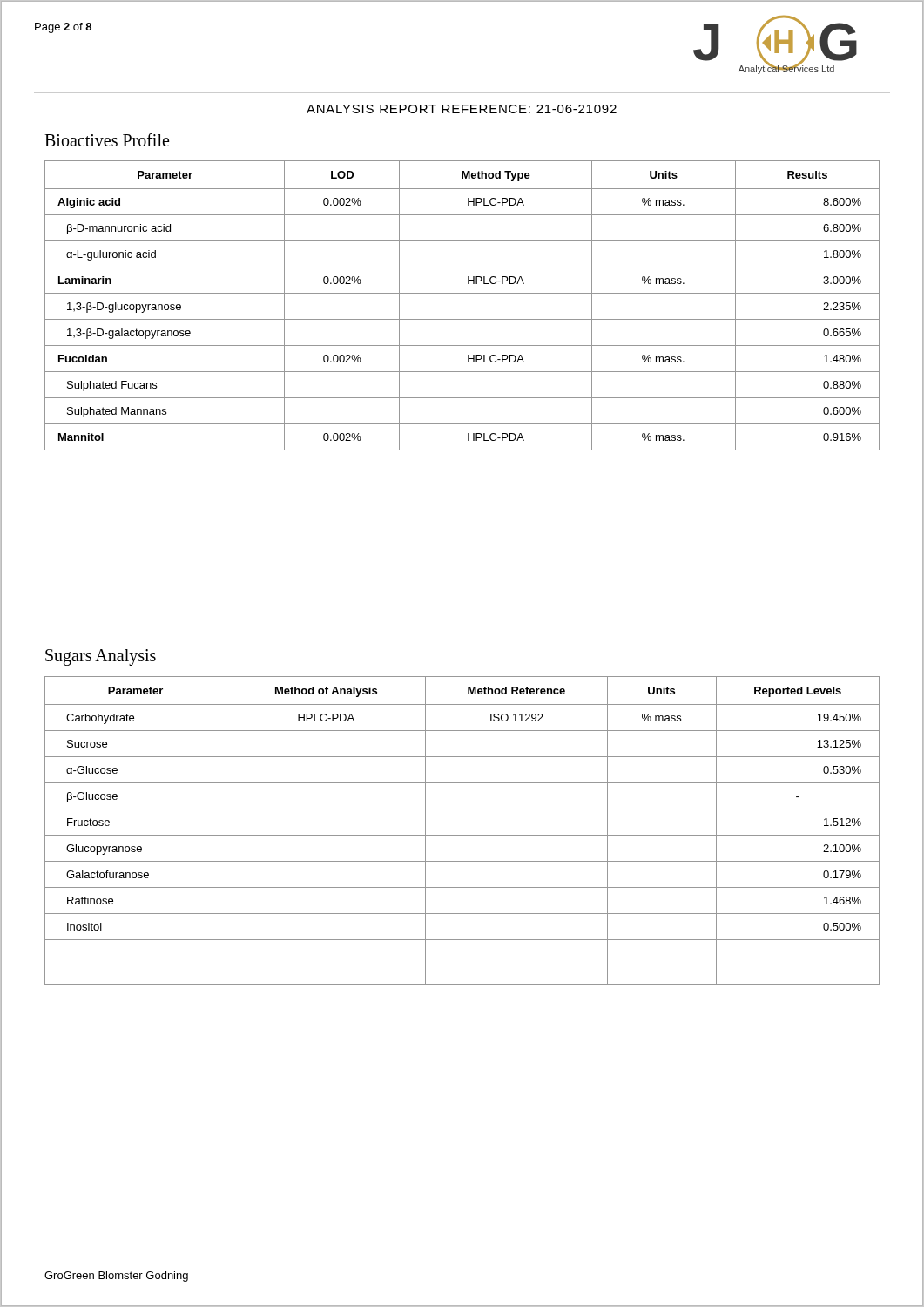Viewport: 924px width, 1307px height.
Task: Select the table that reads "% mass."
Action: pyautogui.click(x=462, y=305)
